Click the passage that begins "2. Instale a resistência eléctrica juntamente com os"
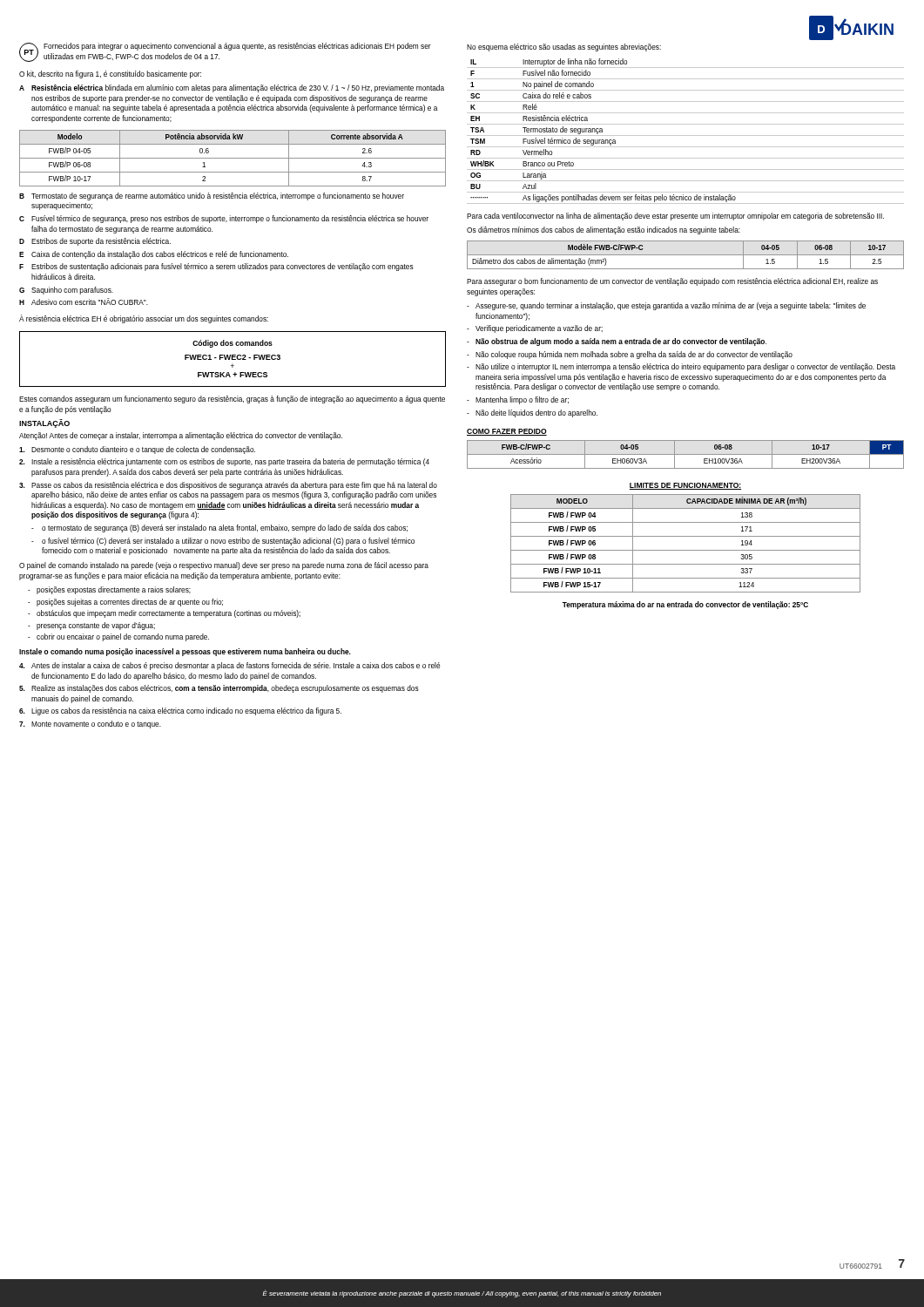Screen dimensions: 1307x924 coord(233,468)
